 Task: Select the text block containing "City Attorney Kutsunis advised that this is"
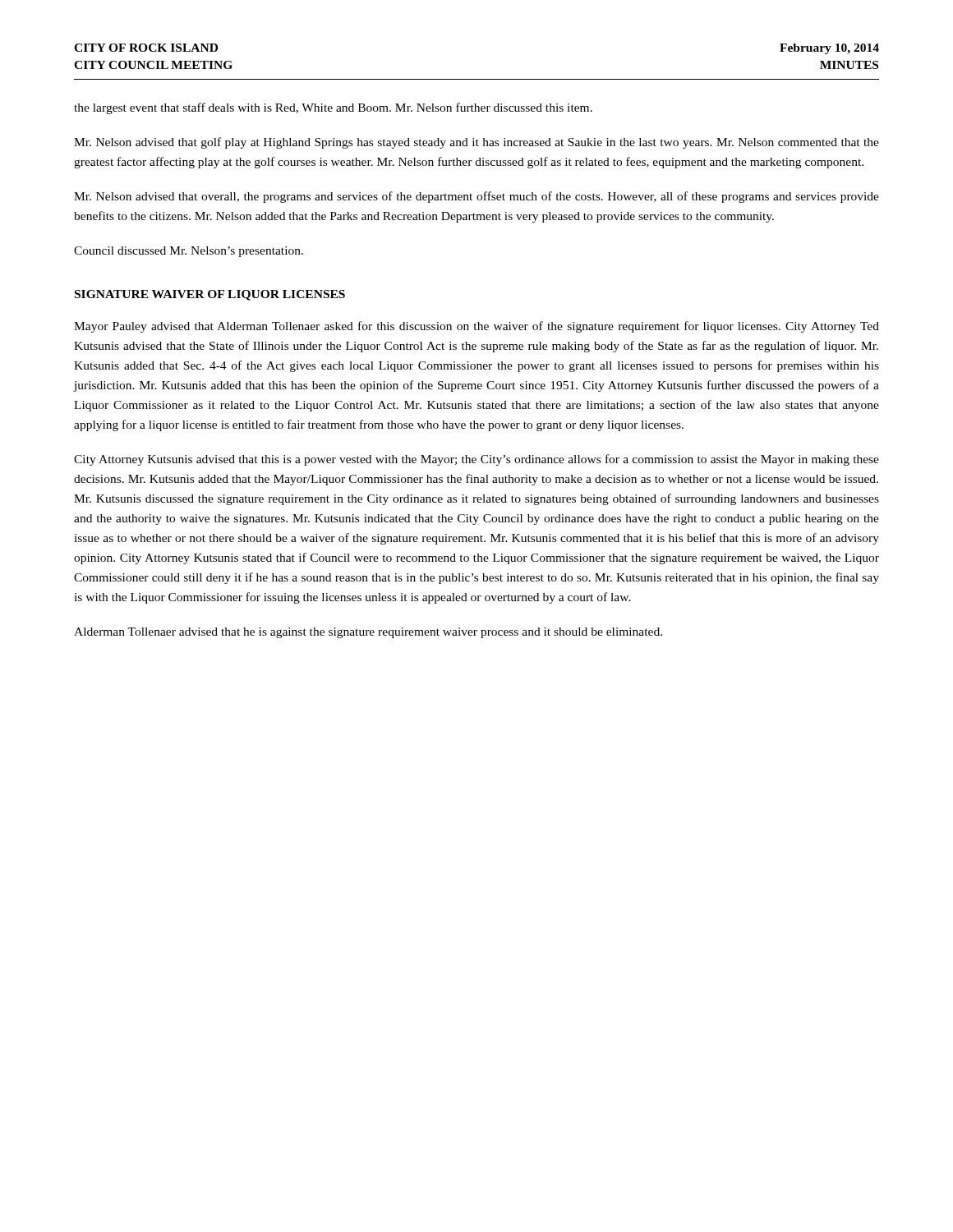(x=476, y=528)
